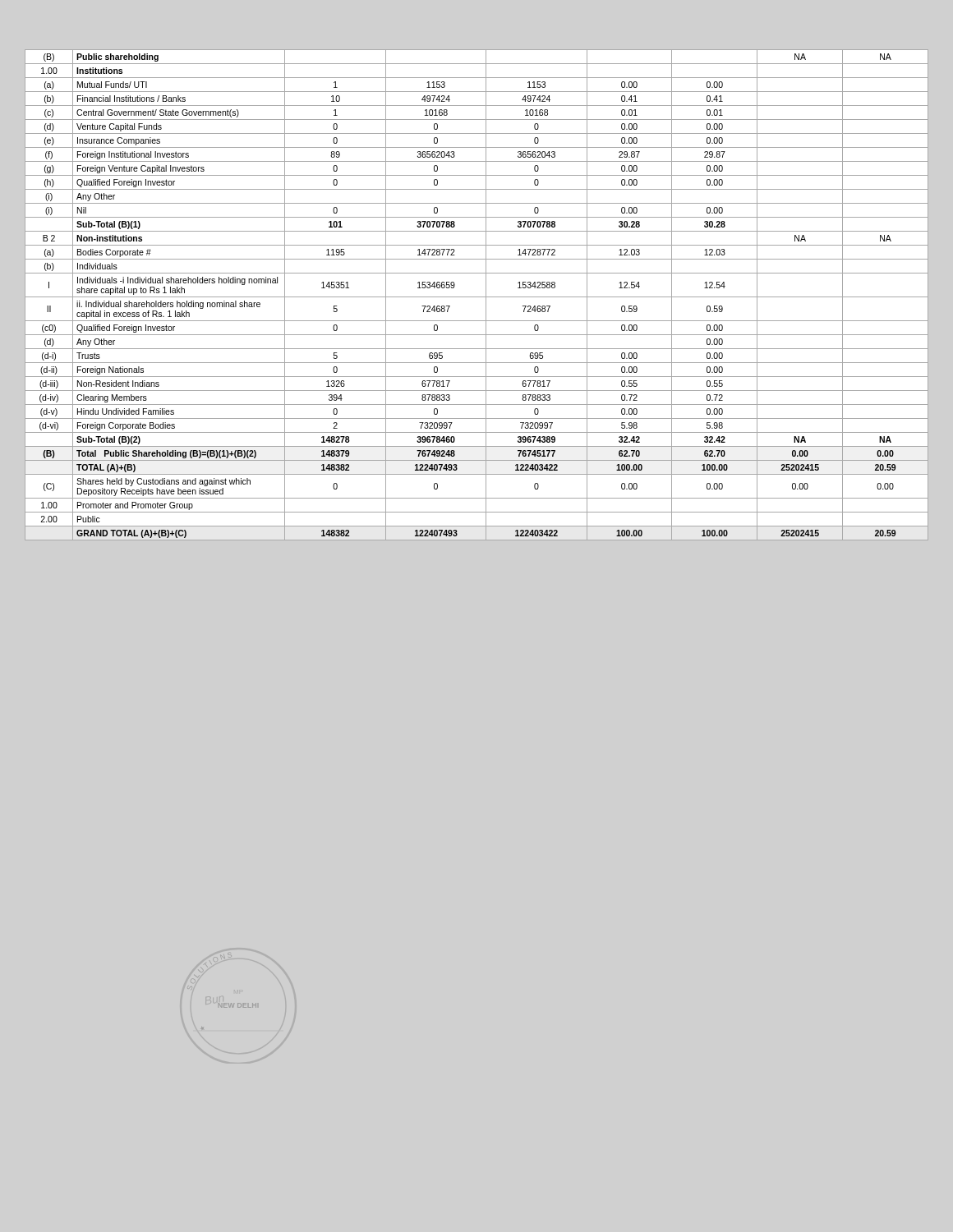Click on the table containing "Foreign Institutional Investors"
953x1232 pixels.
pos(476,295)
